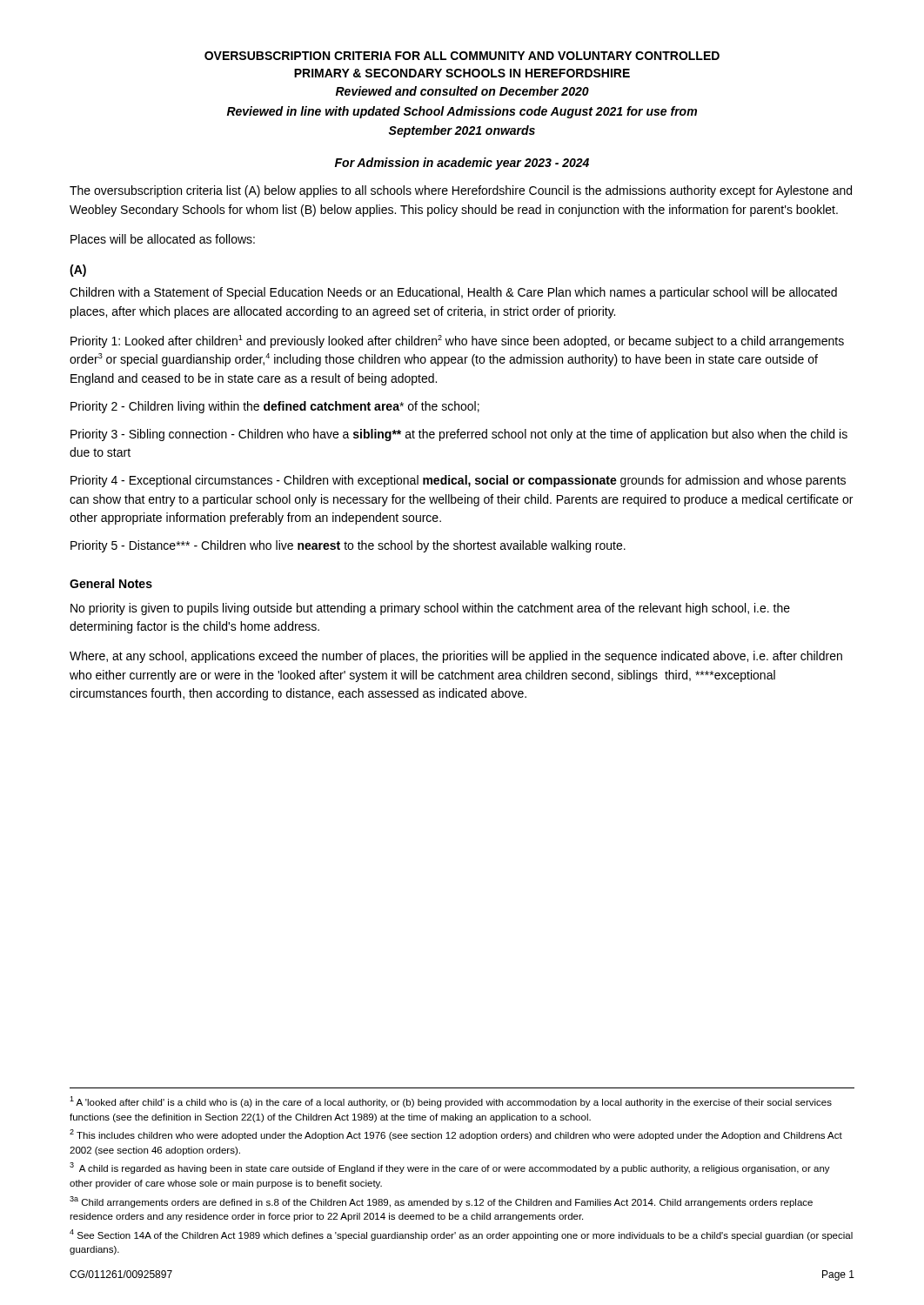Point to the block beginning "1 A 'looked after child' is a child"

[x=451, y=1108]
